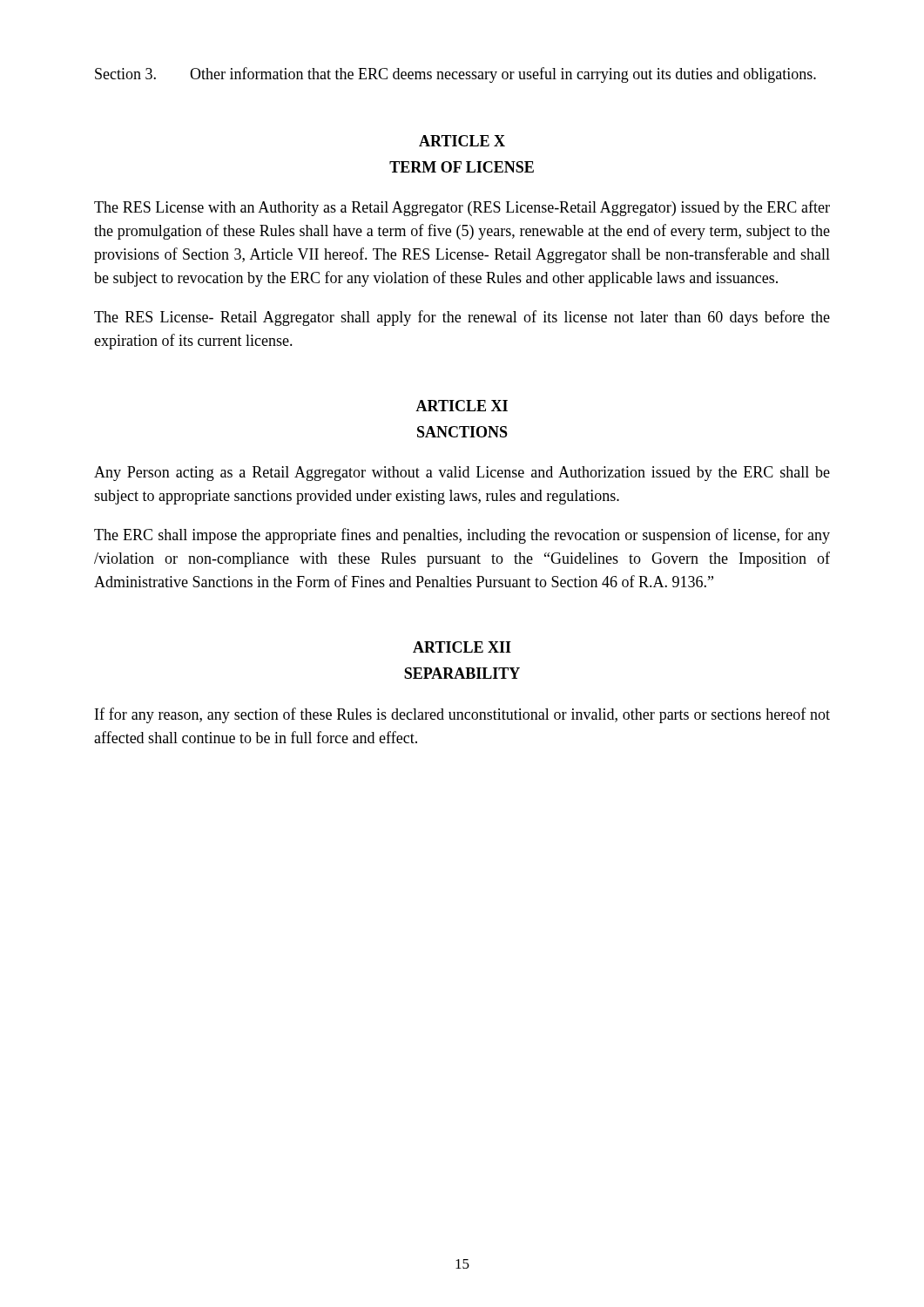Navigate to the block starting "ARTICLE XI"
924x1307 pixels.
[462, 406]
